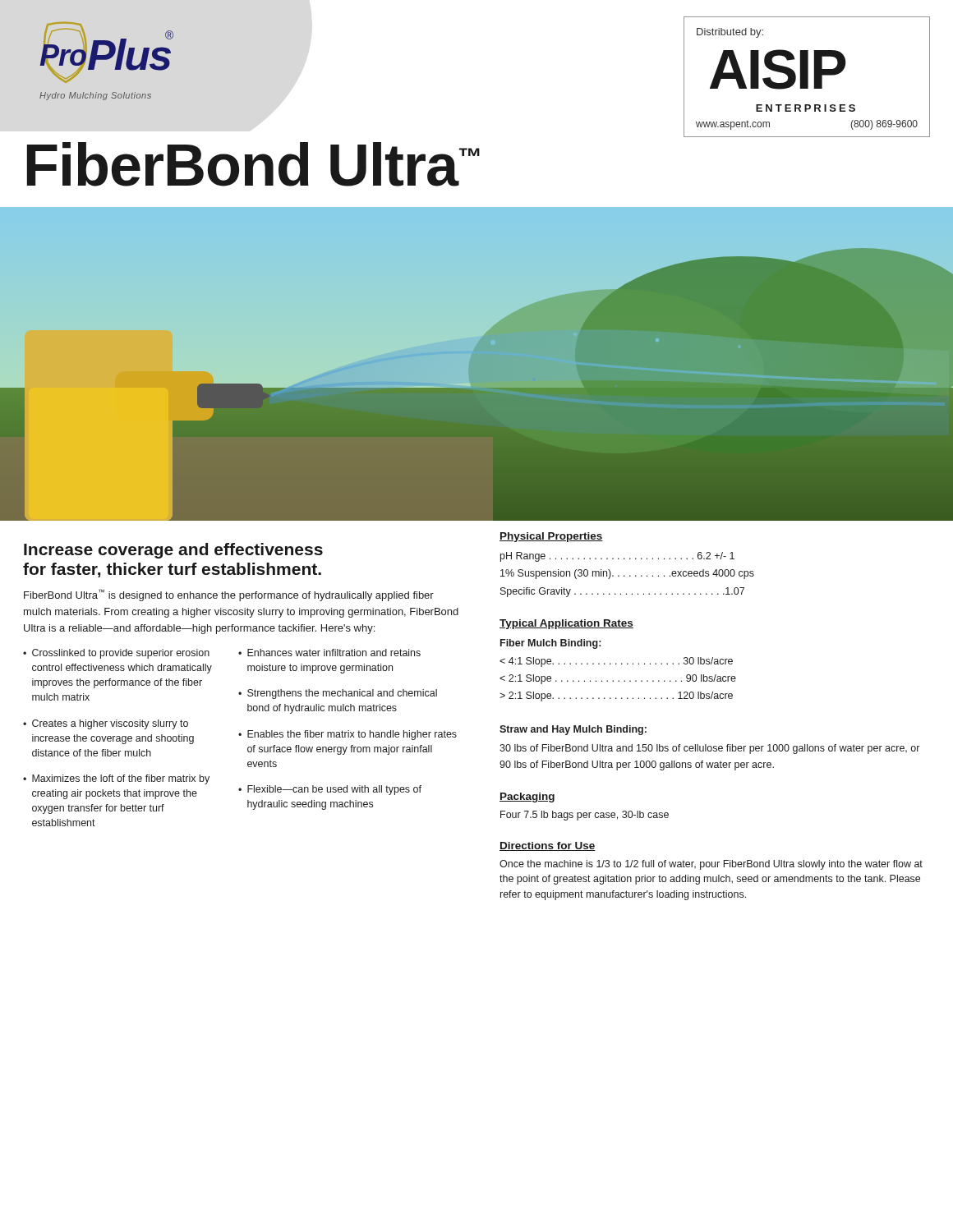Where does it say "Typical Application Rates"?
The image size is (953, 1232).
point(566,623)
